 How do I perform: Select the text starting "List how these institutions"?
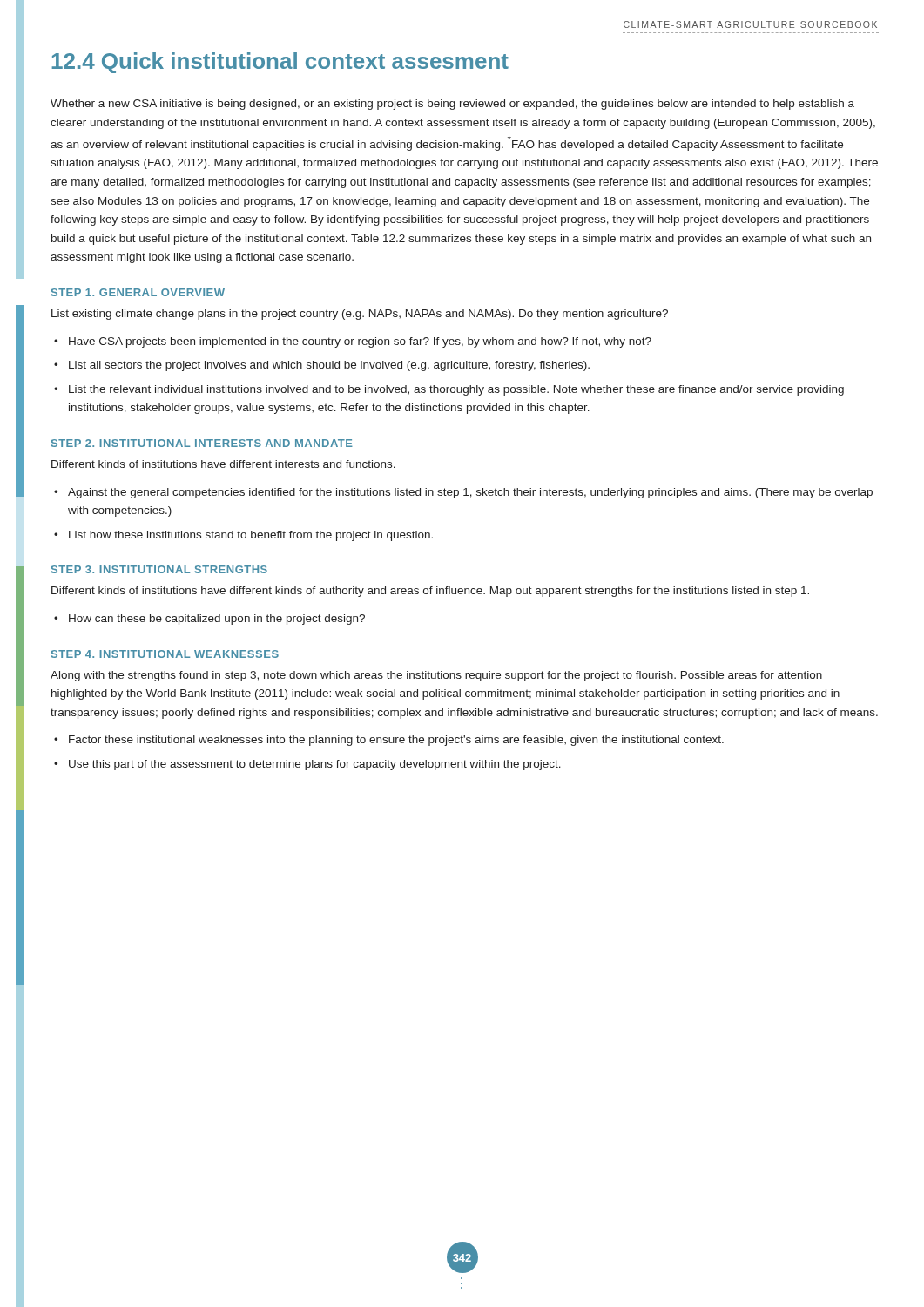click(251, 534)
